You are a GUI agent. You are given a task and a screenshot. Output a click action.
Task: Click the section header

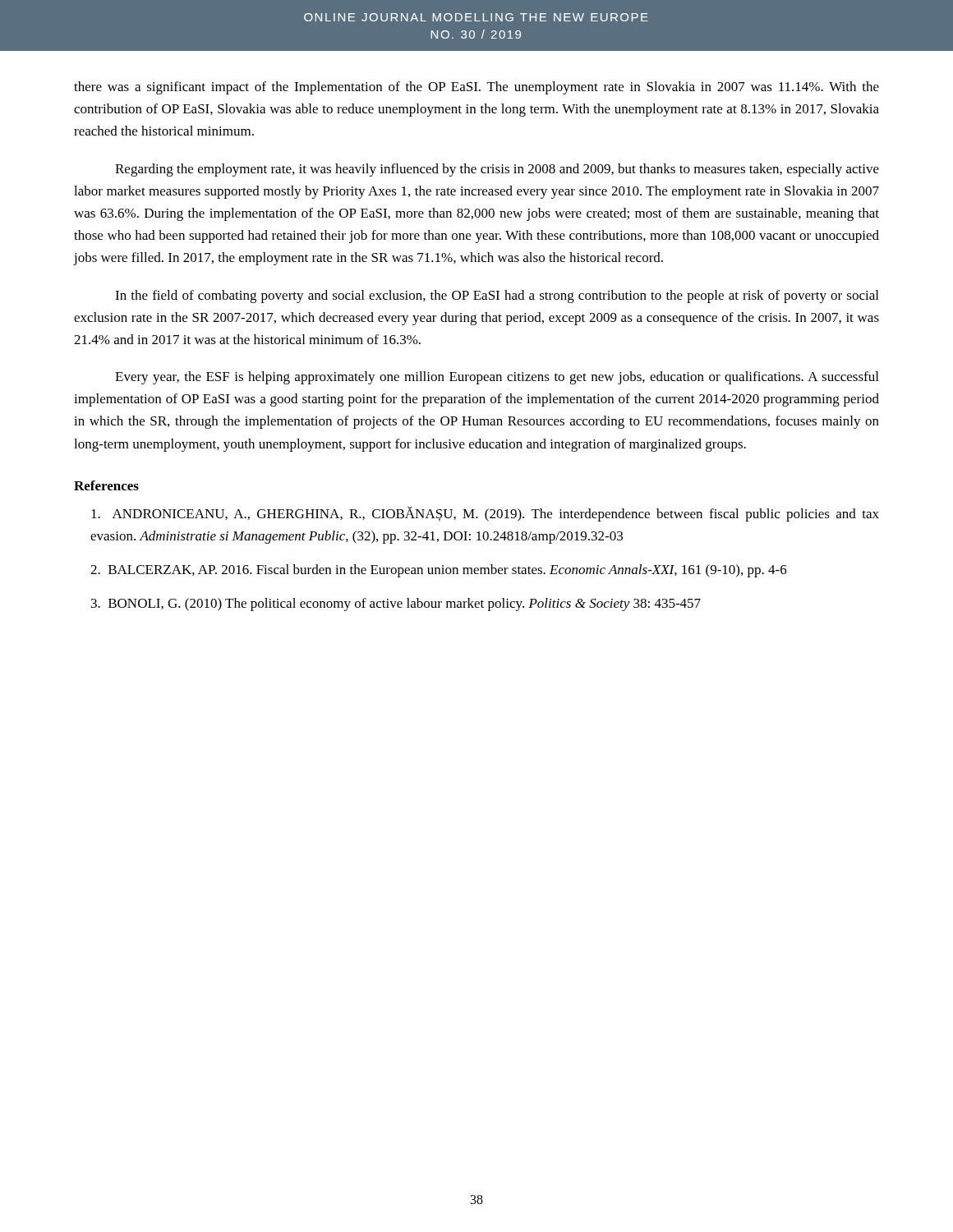[x=106, y=486]
